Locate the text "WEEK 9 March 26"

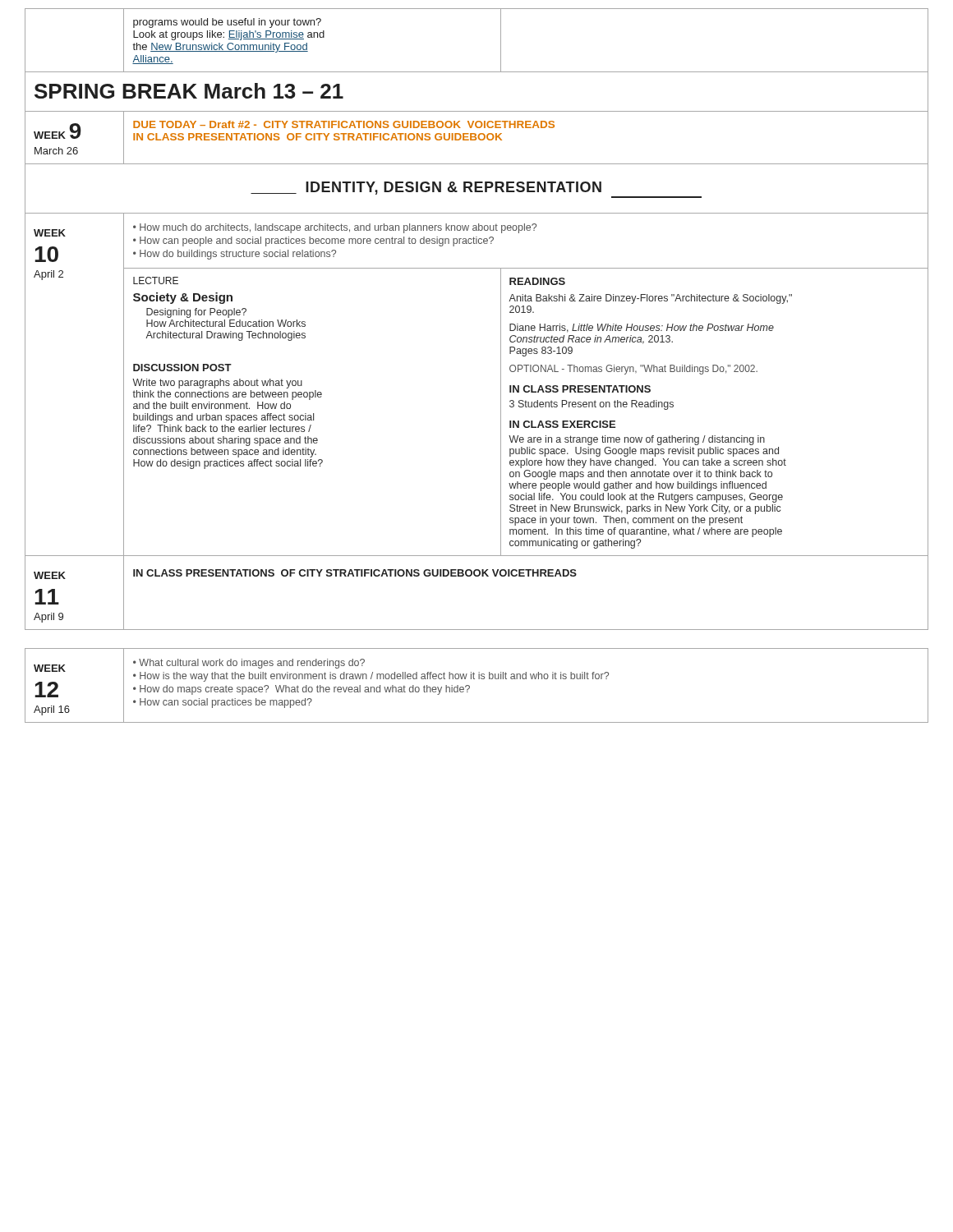[x=75, y=138]
